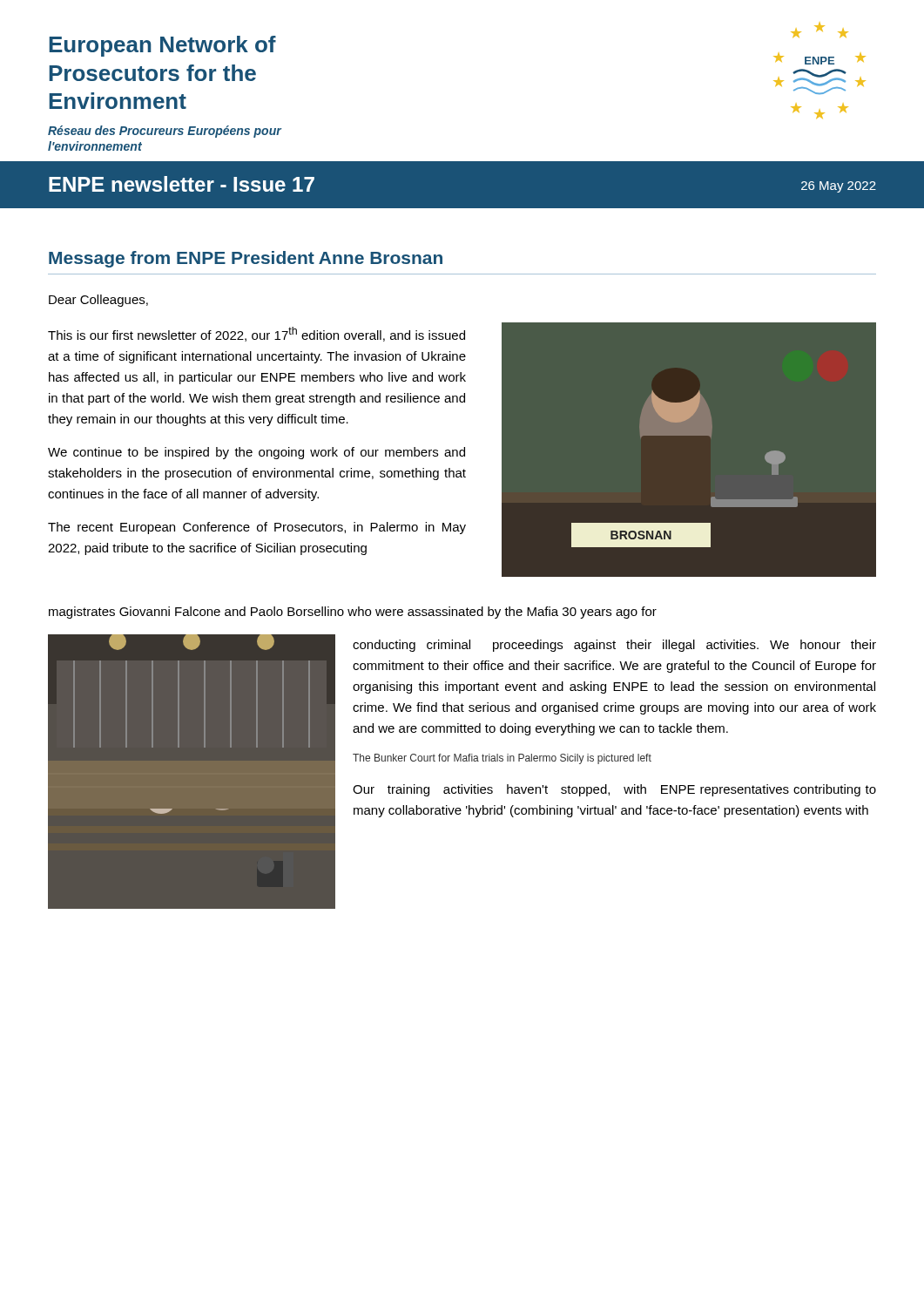
Task: Navigate to the text starting "ENPE newsletter - Issue"
Action: (x=181, y=184)
